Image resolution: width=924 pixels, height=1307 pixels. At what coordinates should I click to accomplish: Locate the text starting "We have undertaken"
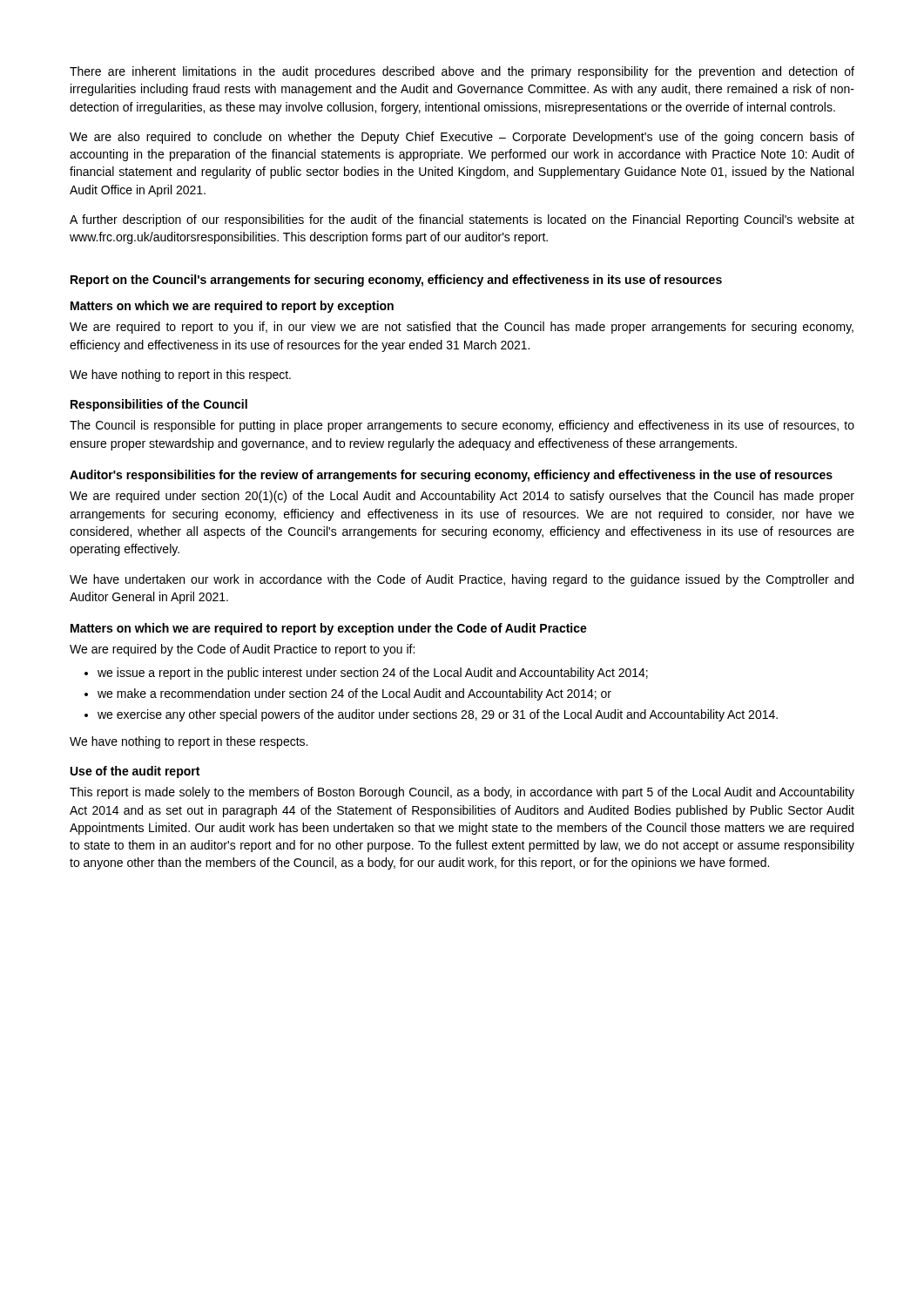point(462,588)
